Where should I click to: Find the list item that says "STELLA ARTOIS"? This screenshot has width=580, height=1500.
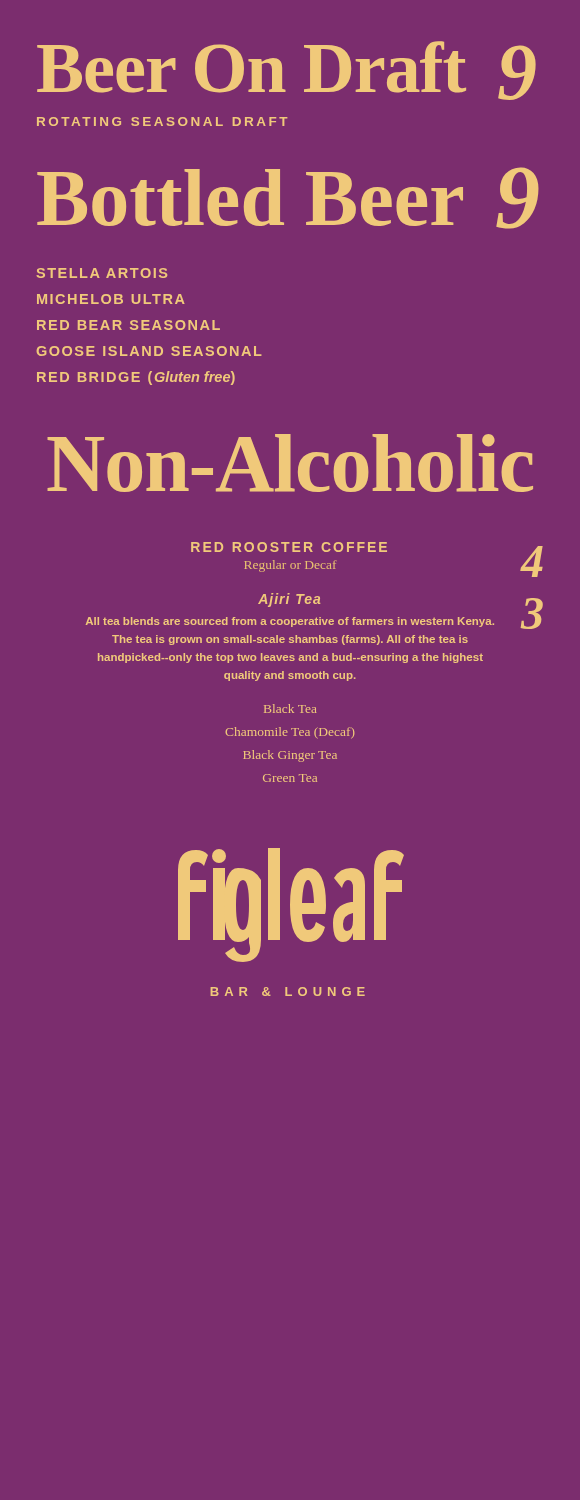[103, 273]
